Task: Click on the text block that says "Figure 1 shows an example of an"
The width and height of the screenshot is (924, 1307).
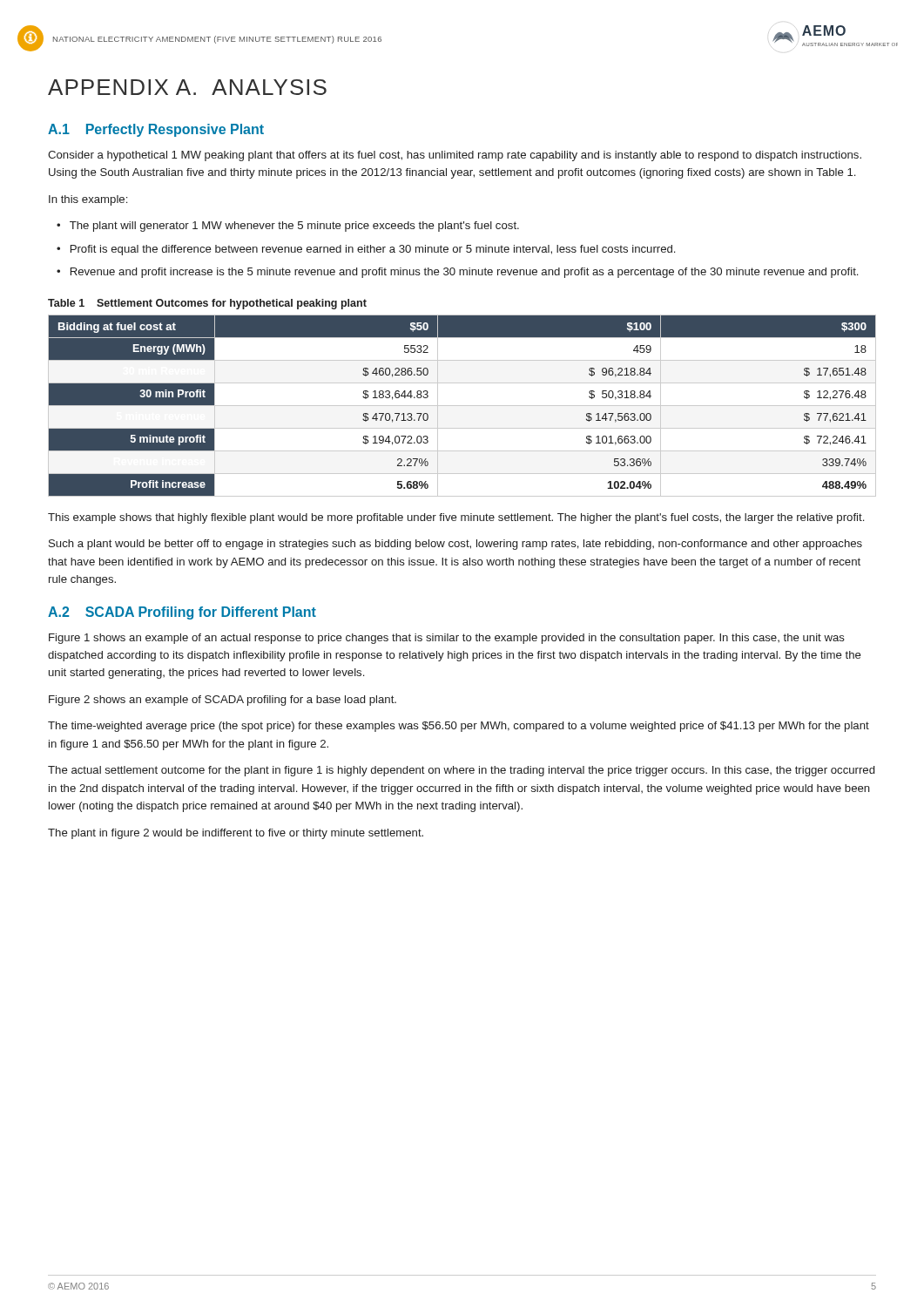Action: pyautogui.click(x=455, y=655)
